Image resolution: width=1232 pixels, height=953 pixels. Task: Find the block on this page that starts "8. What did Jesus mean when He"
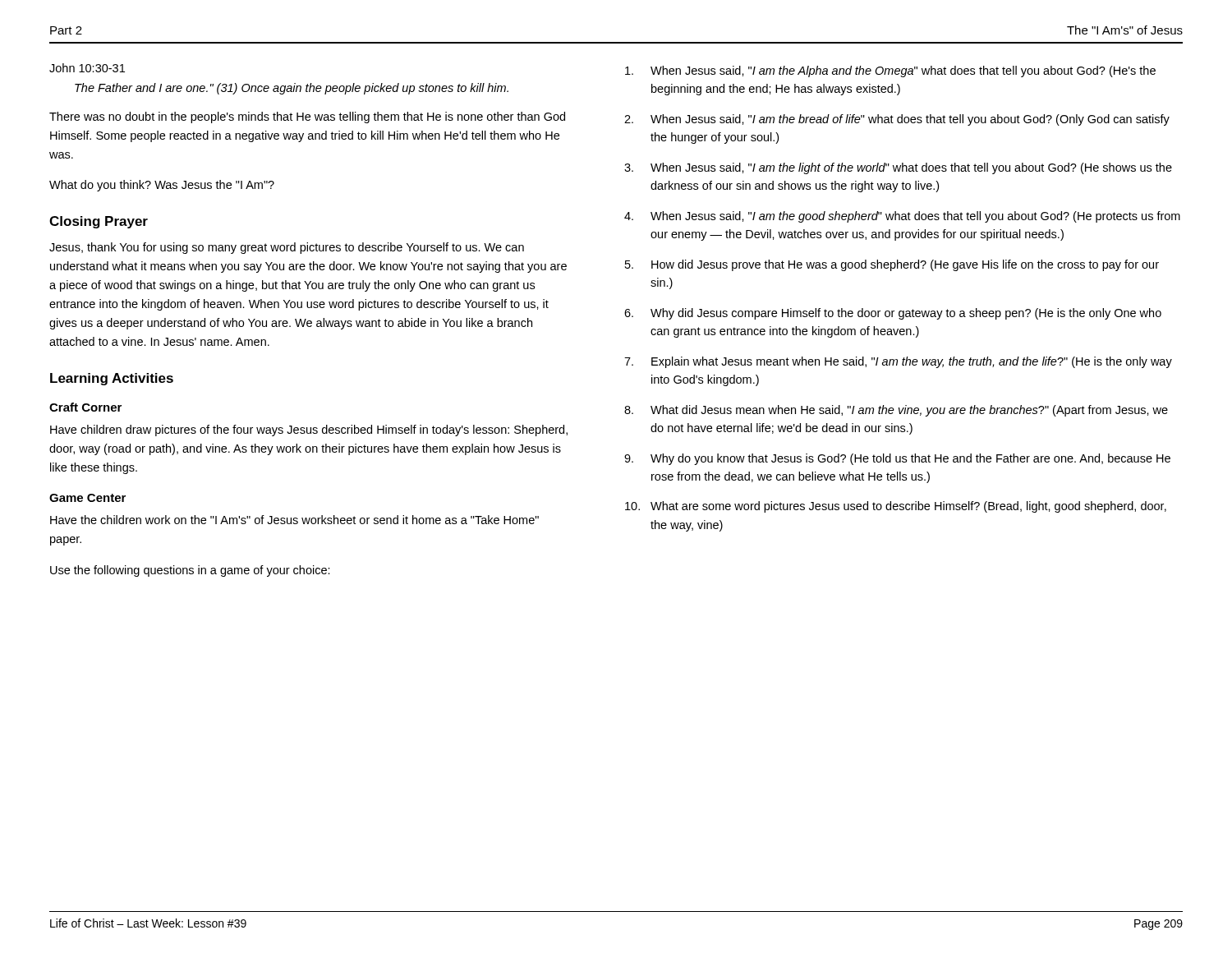tap(903, 419)
